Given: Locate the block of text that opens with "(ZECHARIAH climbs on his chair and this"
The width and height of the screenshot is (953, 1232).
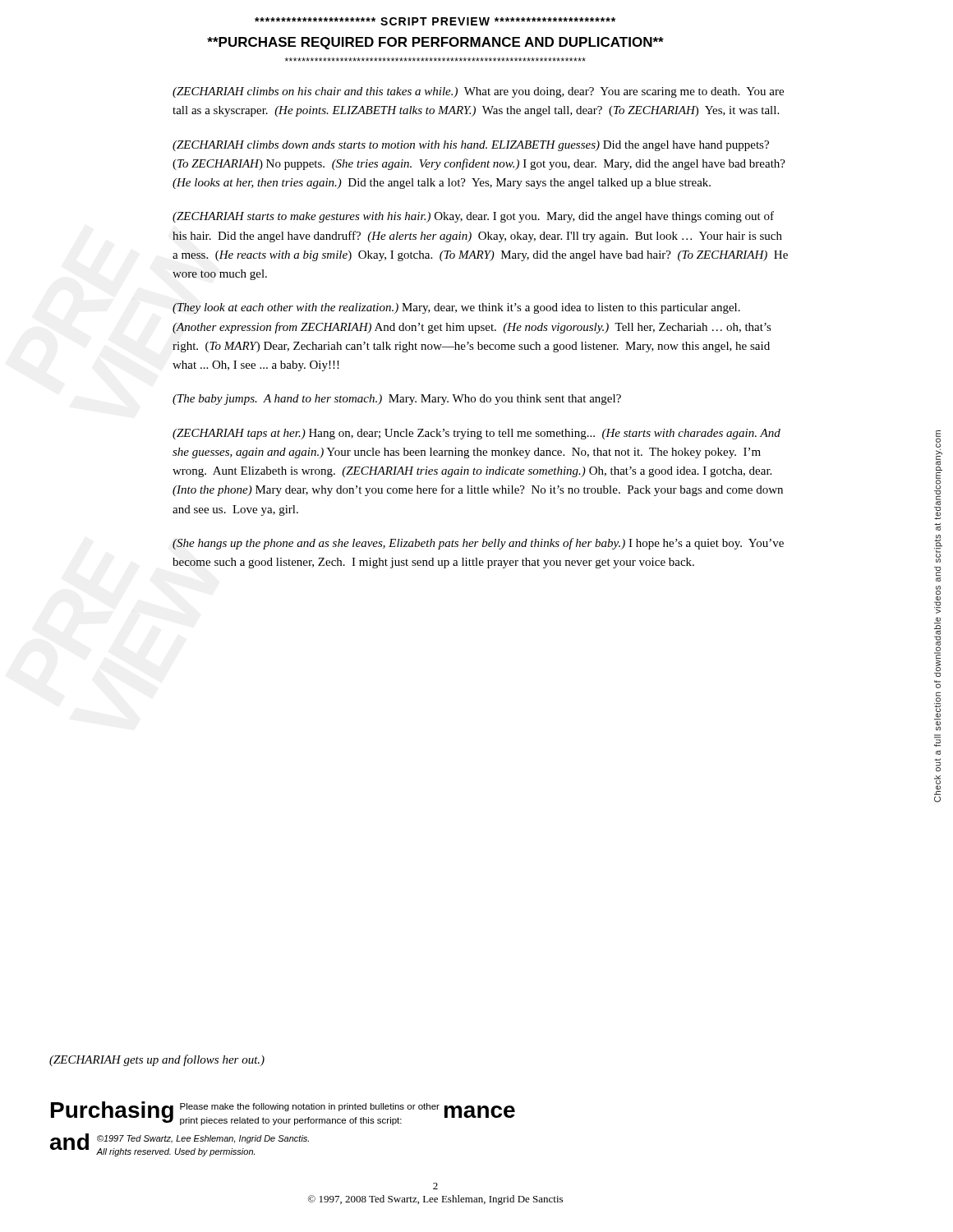Looking at the screenshot, I should pyautogui.click(x=478, y=101).
